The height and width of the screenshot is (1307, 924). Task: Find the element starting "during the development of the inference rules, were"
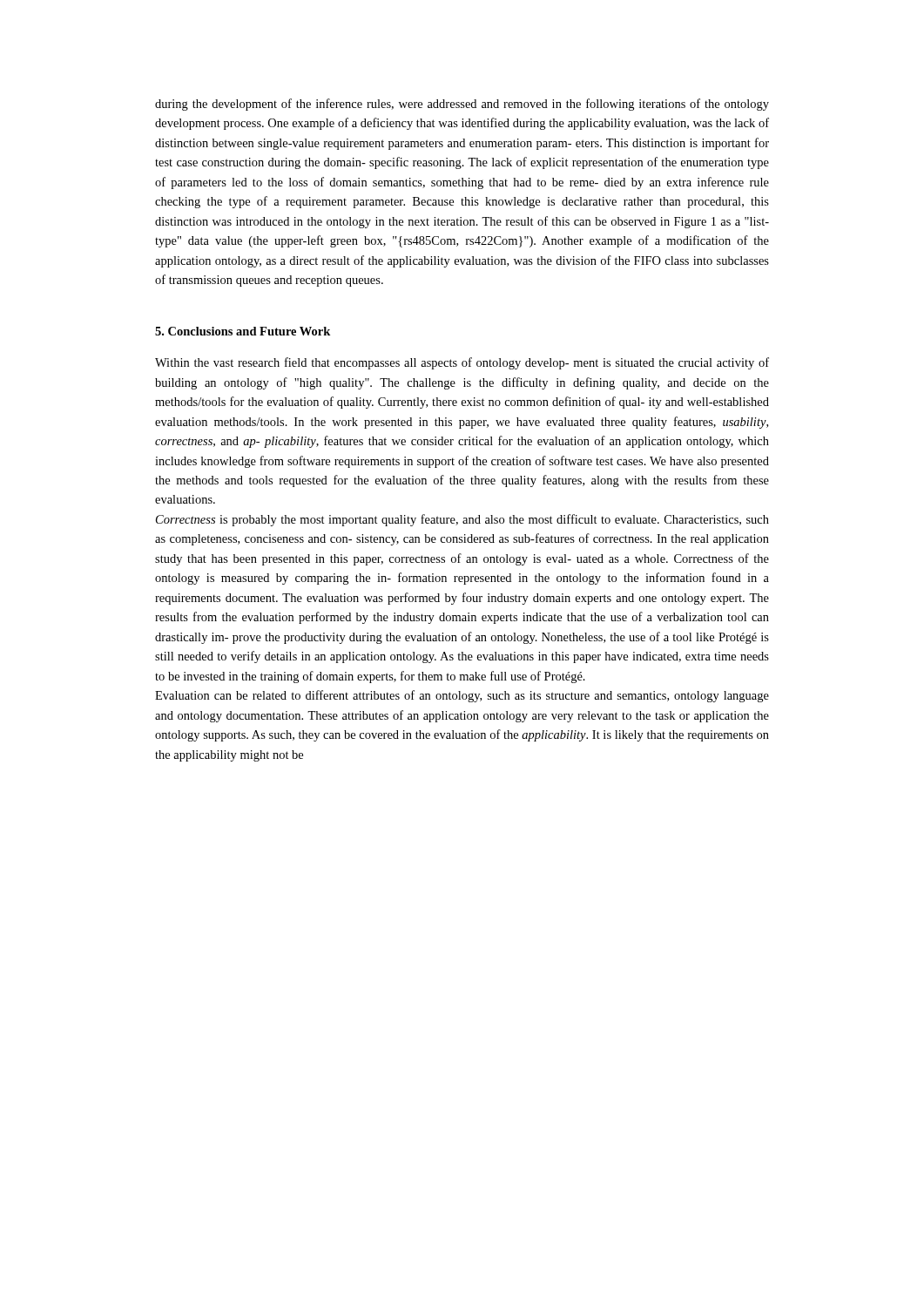[x=462, y=192]
